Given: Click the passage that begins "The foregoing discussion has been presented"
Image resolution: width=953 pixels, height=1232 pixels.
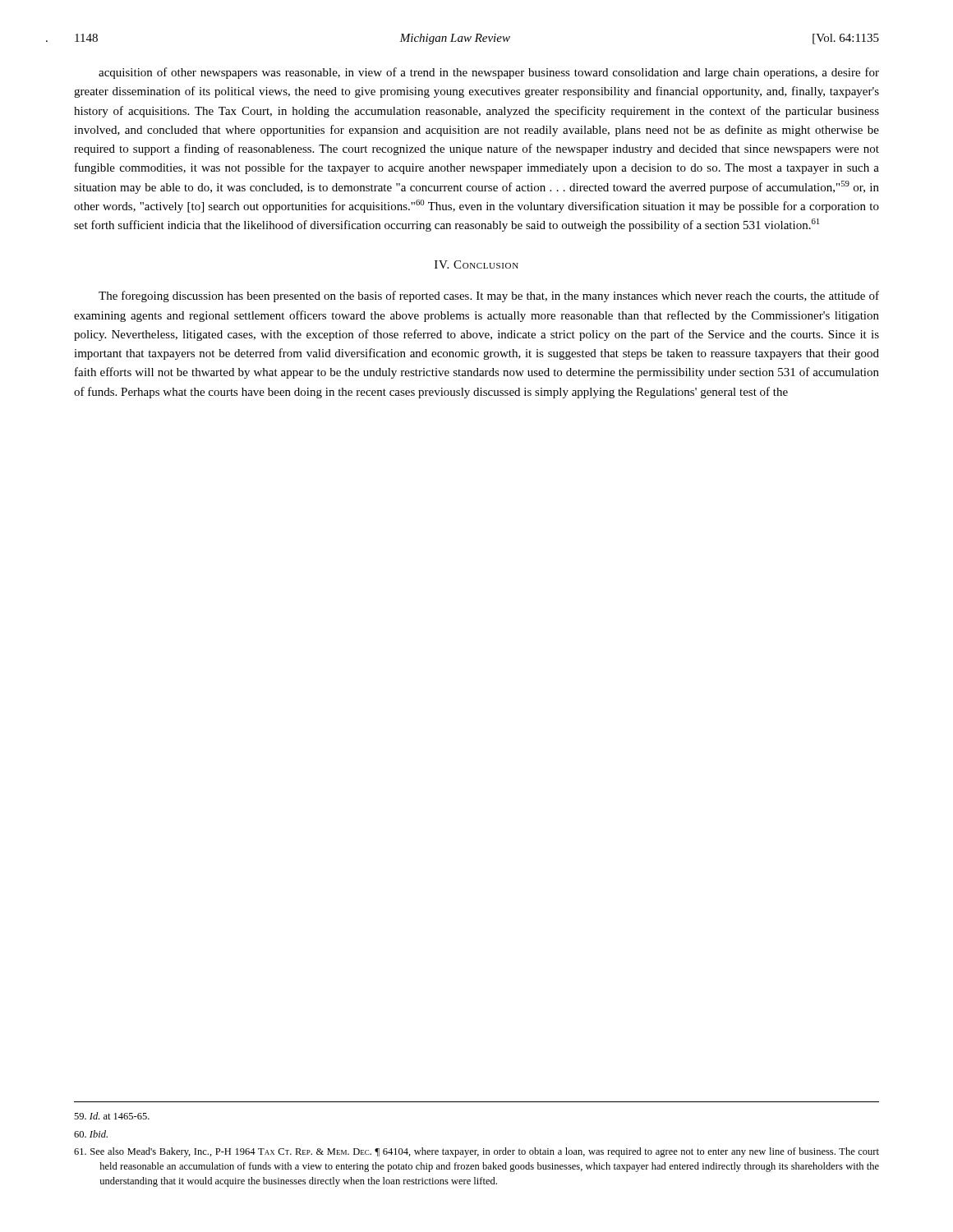Looking at the screenshot, I should pyautogui.click(x=476, y=344).
